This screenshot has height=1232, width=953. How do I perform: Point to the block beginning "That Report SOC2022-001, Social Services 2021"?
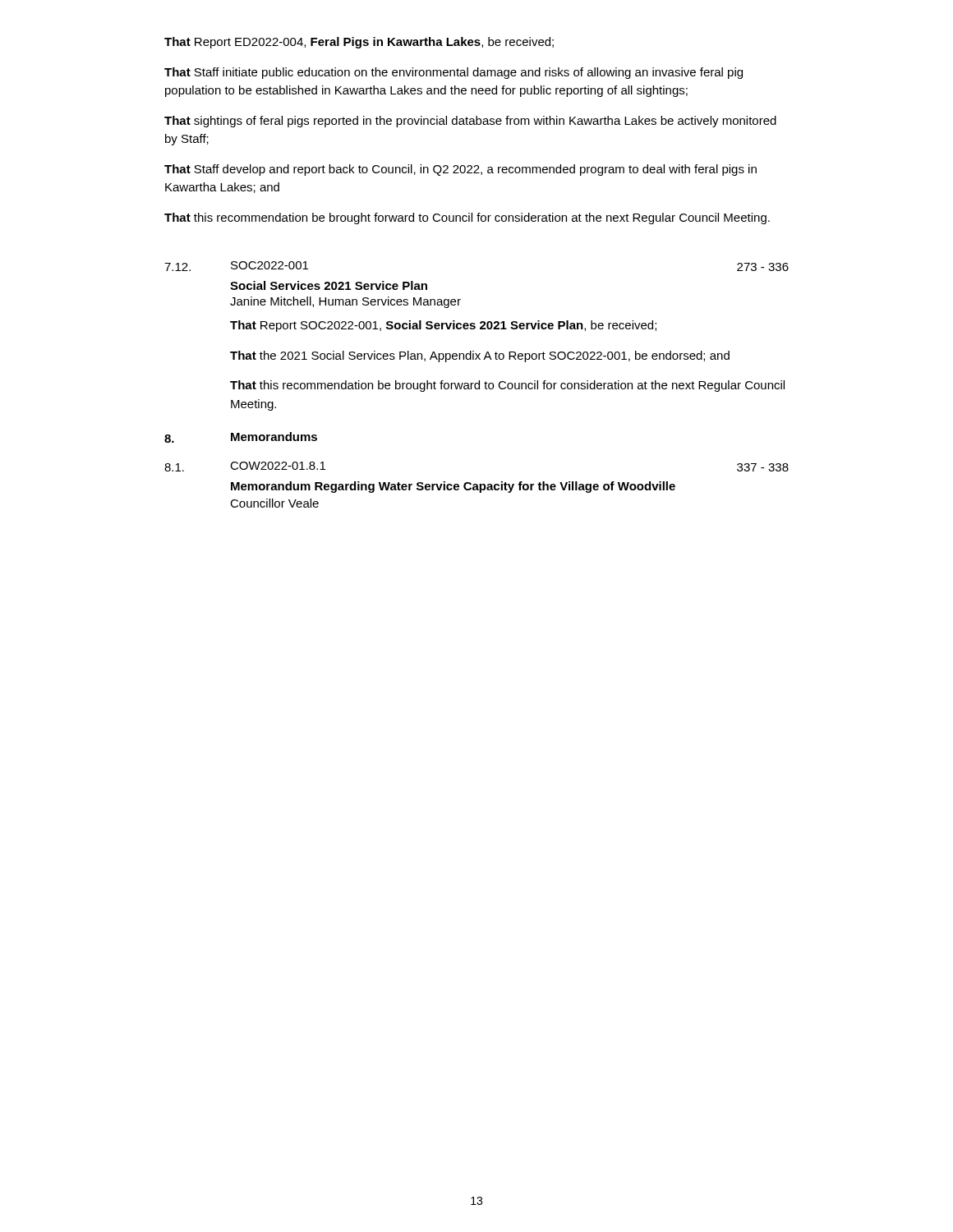tap(444, 325)
